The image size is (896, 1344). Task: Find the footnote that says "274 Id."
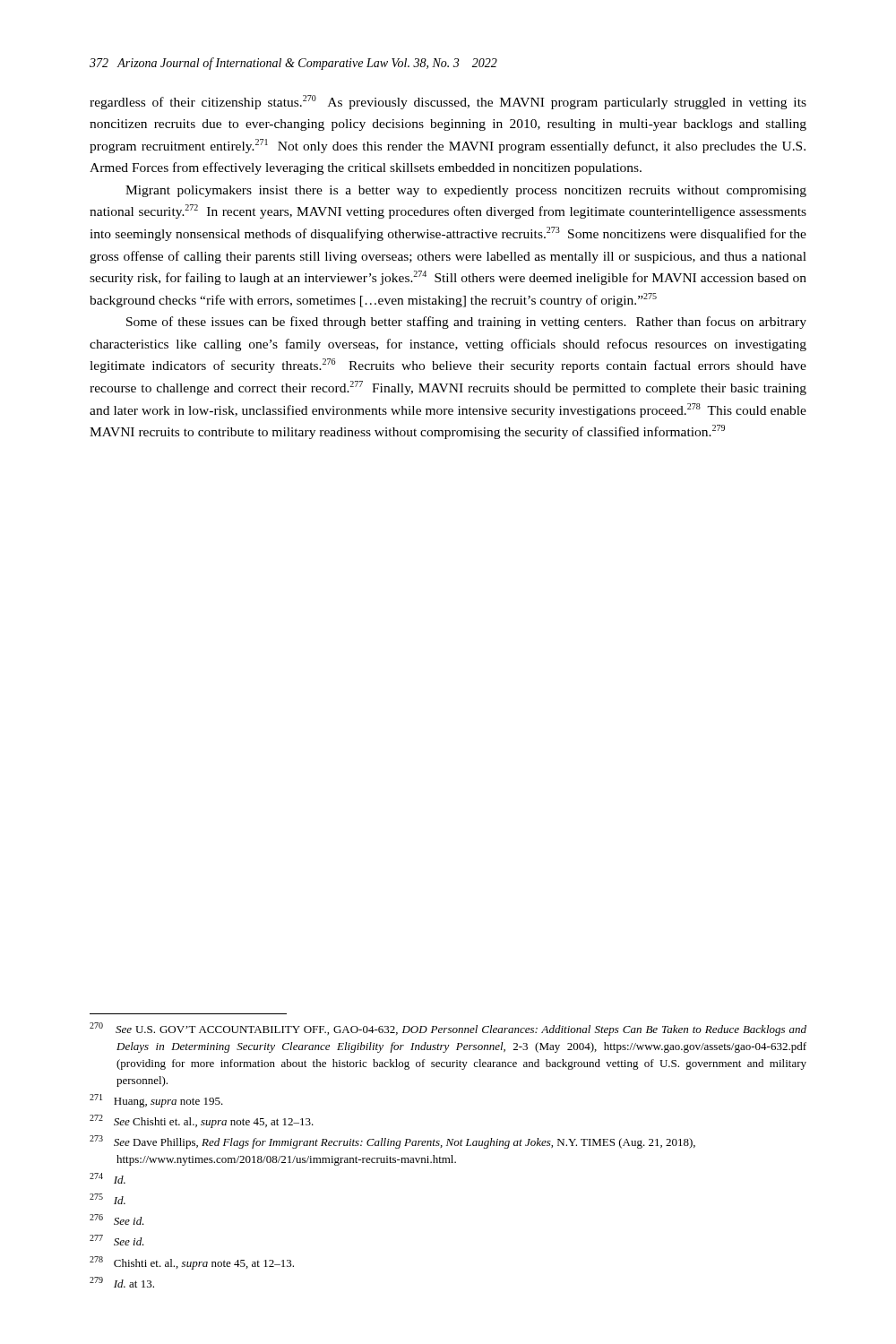tap(108, 1179)
